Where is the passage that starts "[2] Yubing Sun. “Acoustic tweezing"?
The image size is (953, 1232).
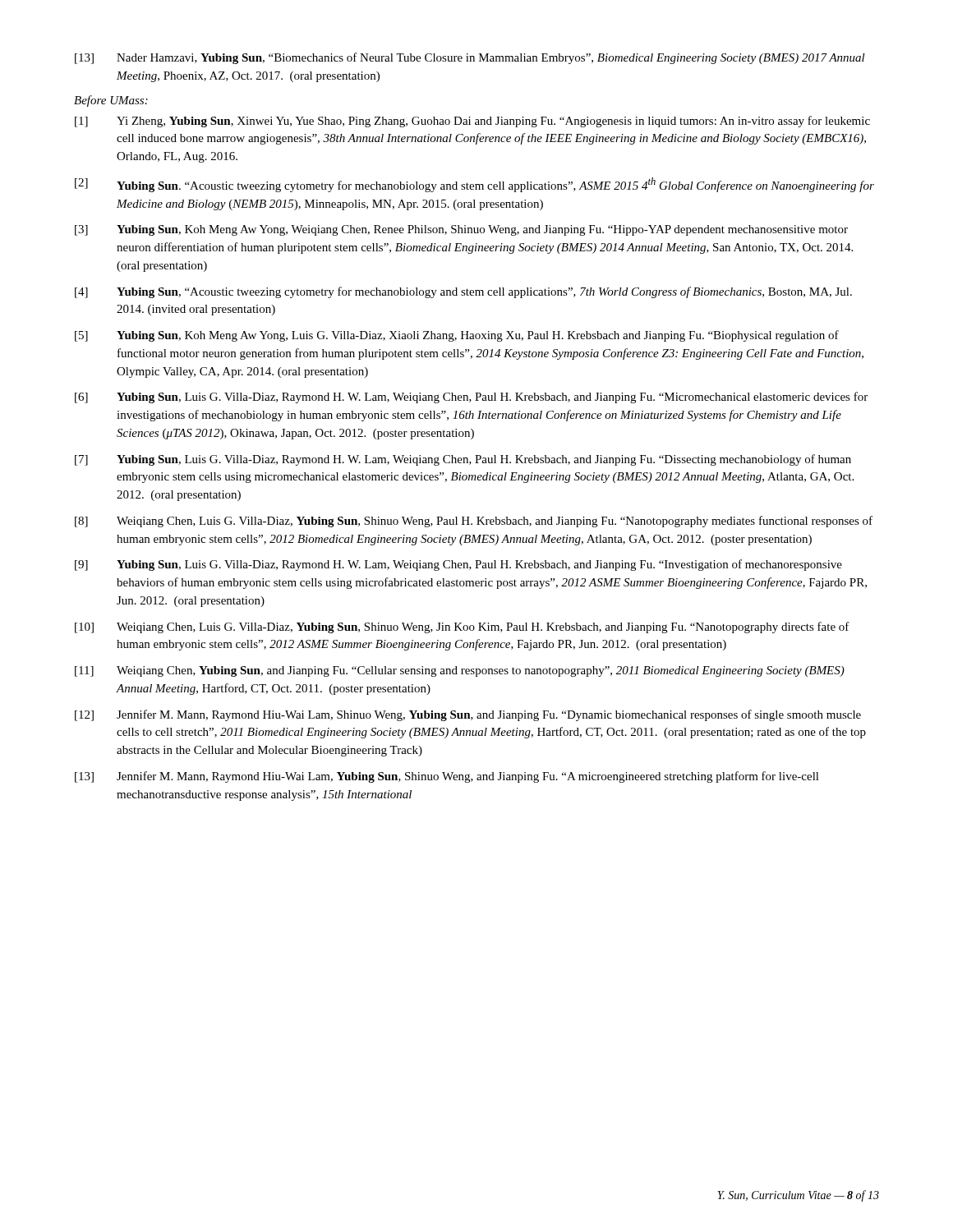pyautogui.click(x=476, y=193)
